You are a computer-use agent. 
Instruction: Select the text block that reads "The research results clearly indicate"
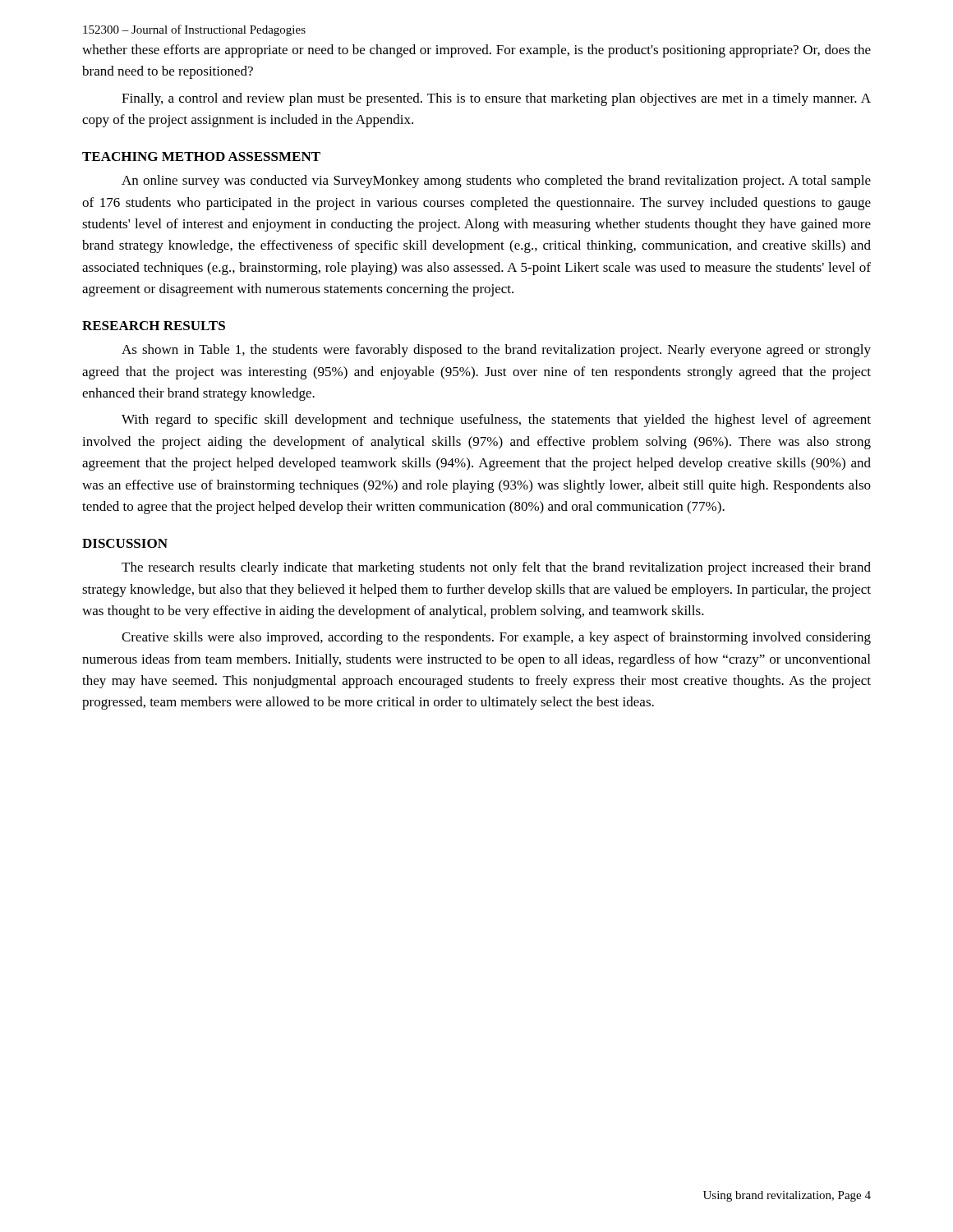coord(476,589)
